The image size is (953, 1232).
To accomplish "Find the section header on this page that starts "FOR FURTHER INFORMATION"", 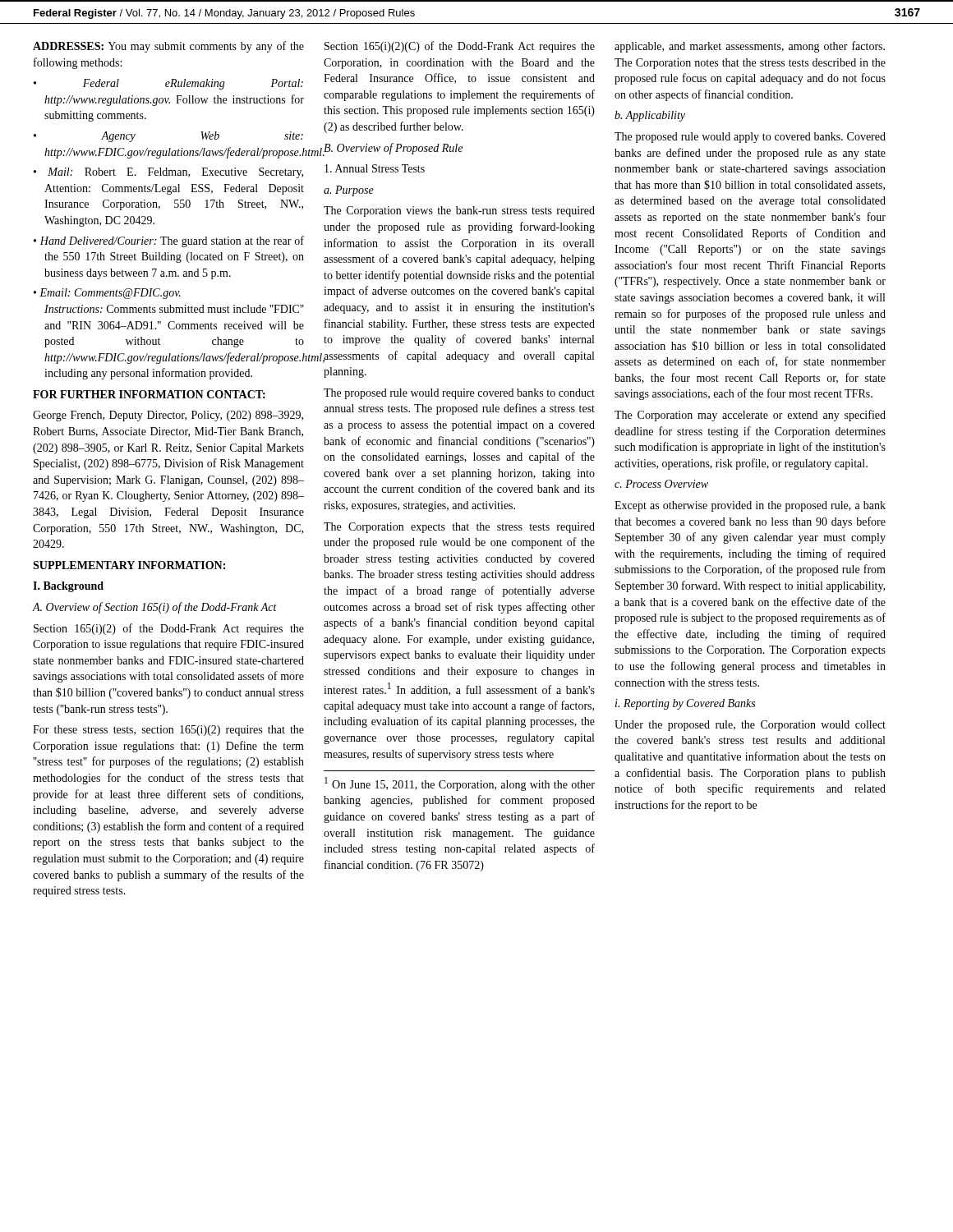I will coord(168,395).
